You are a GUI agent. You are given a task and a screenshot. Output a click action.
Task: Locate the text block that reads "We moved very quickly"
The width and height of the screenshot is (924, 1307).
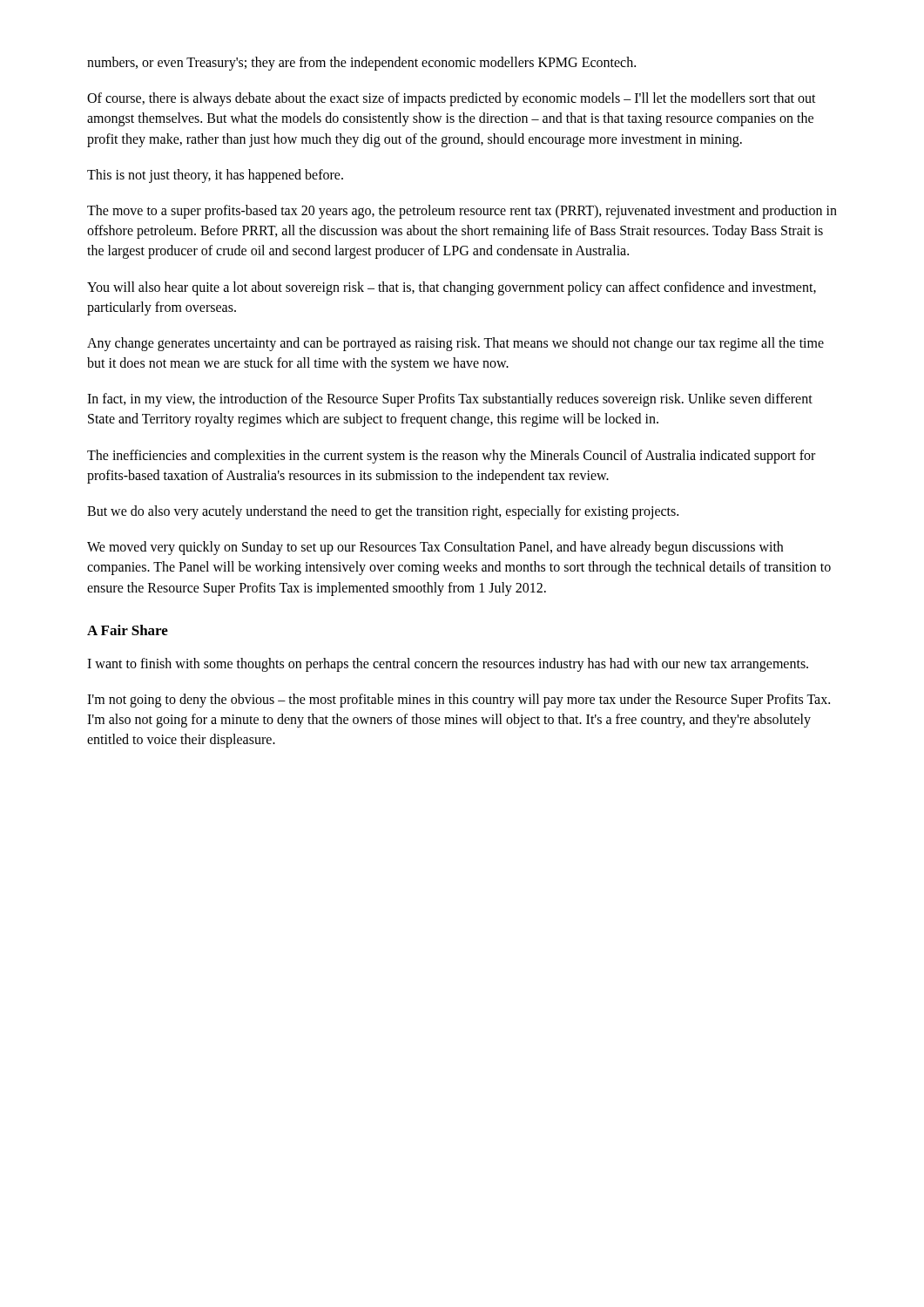(459, 567)
